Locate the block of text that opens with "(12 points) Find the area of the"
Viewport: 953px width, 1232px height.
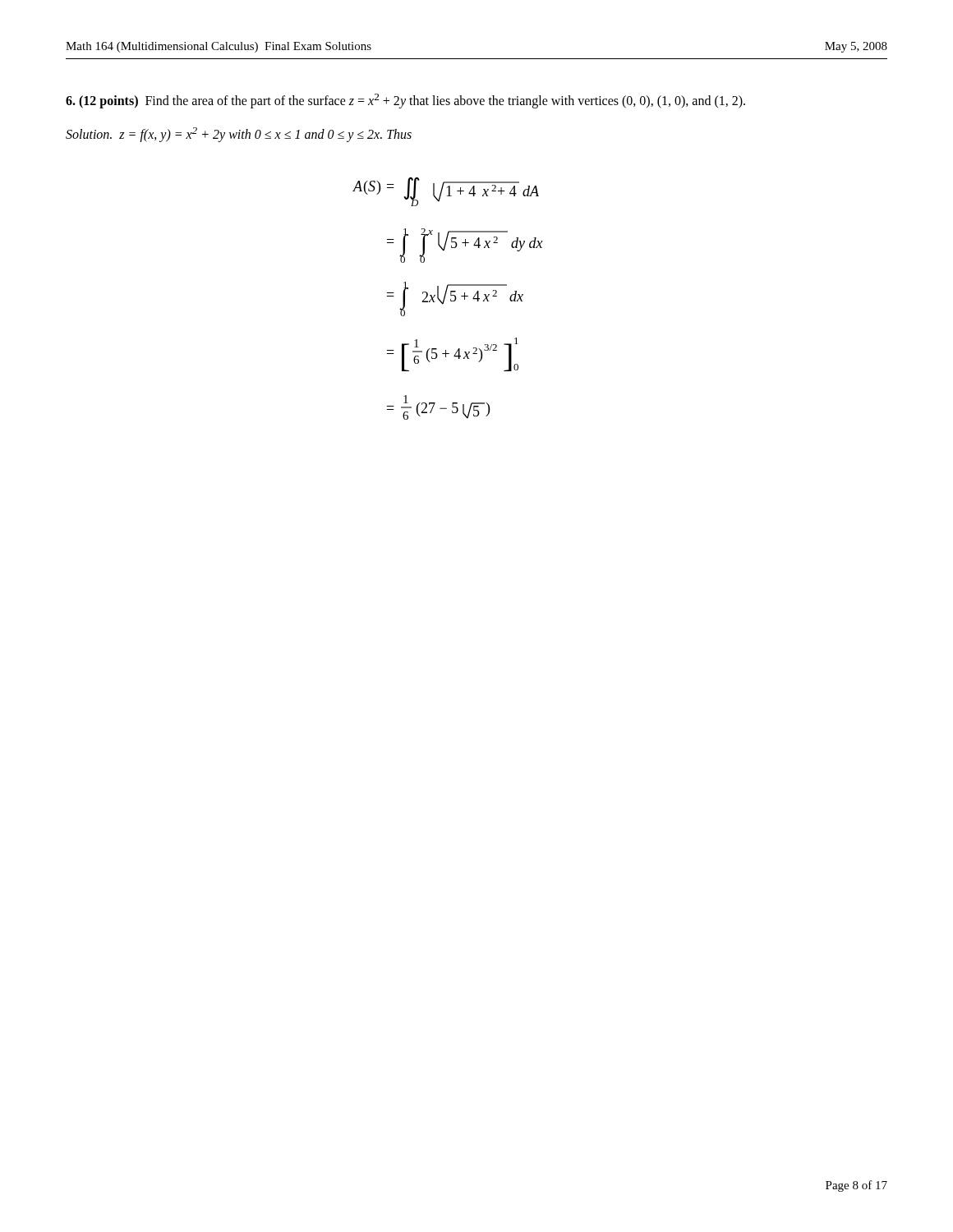click(406, 99)
